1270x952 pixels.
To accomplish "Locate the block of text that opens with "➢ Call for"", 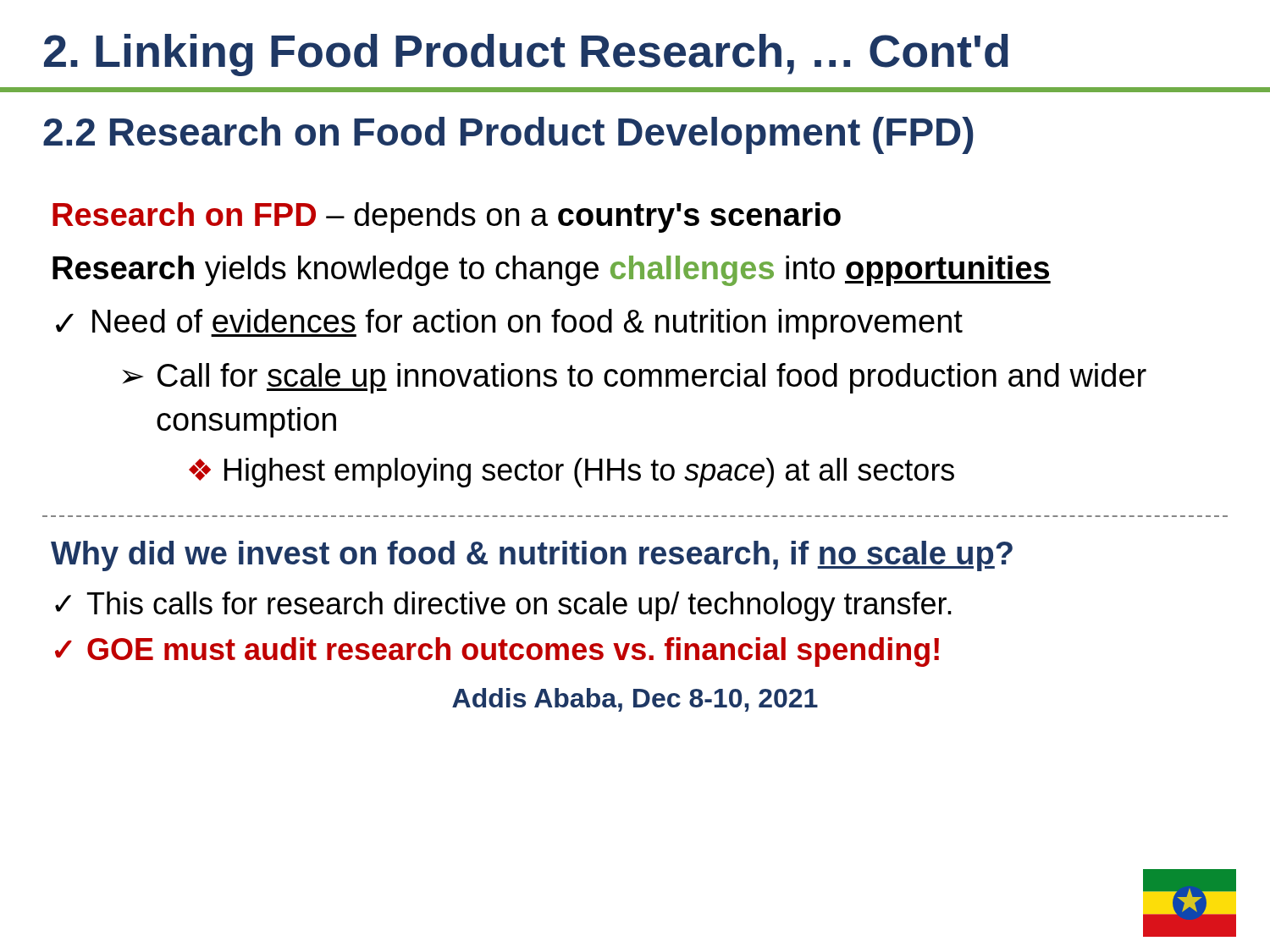I will pyautogui.click(x=669, y=398).
